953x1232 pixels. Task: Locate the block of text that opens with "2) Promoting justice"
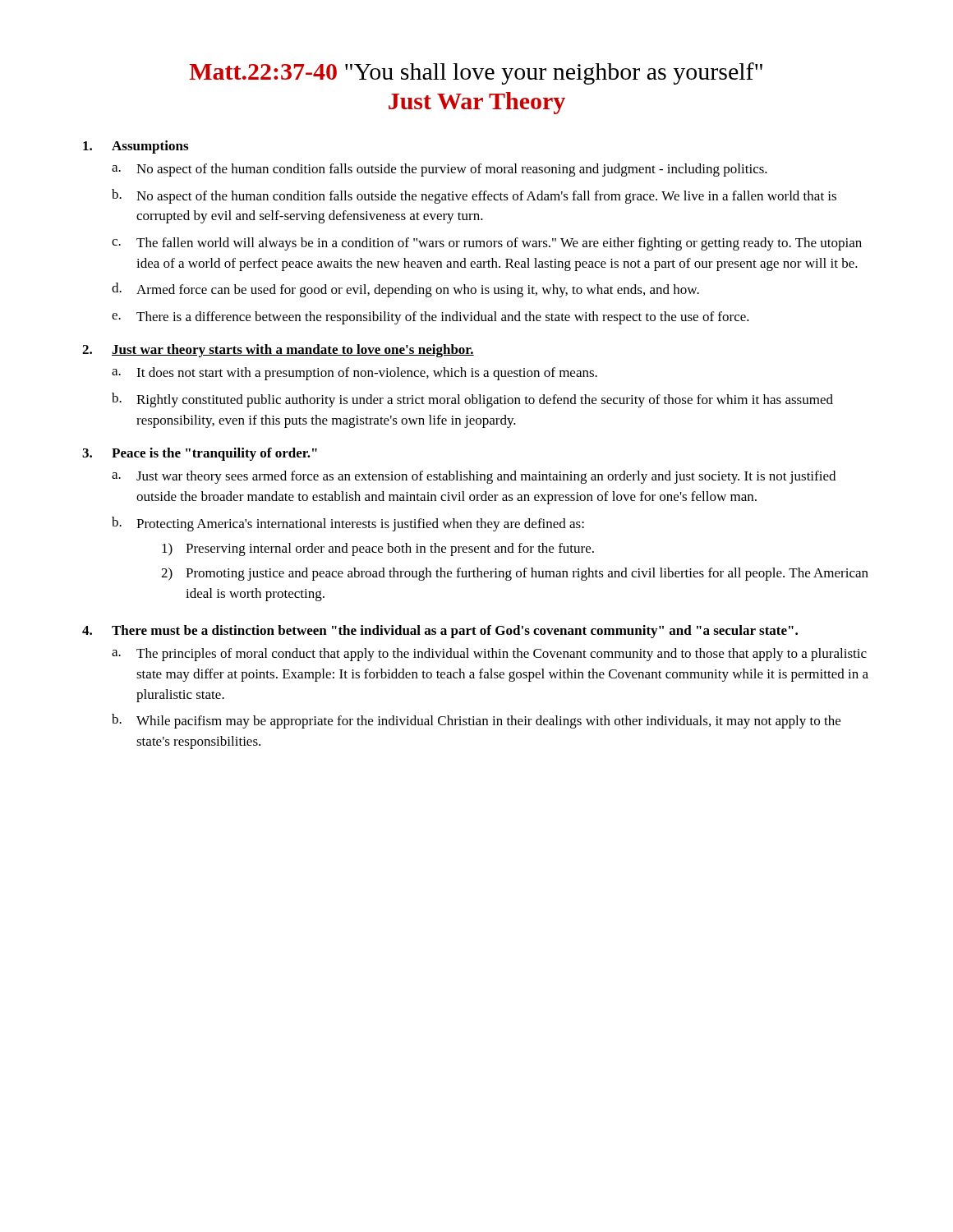click(516, 584)
